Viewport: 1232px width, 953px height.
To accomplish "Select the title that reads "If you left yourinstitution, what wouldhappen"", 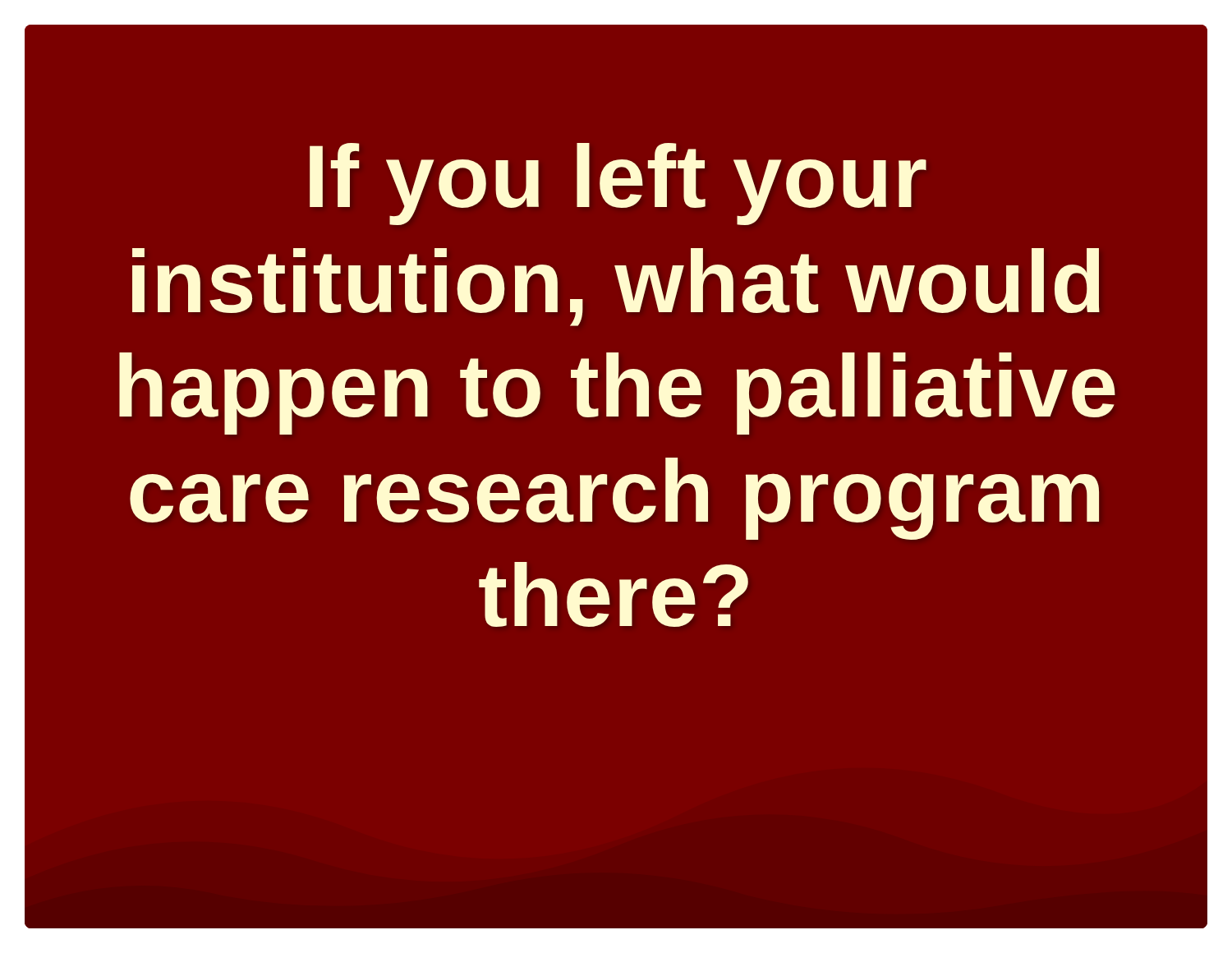I will pyautogui.click(x=616, y=386).
